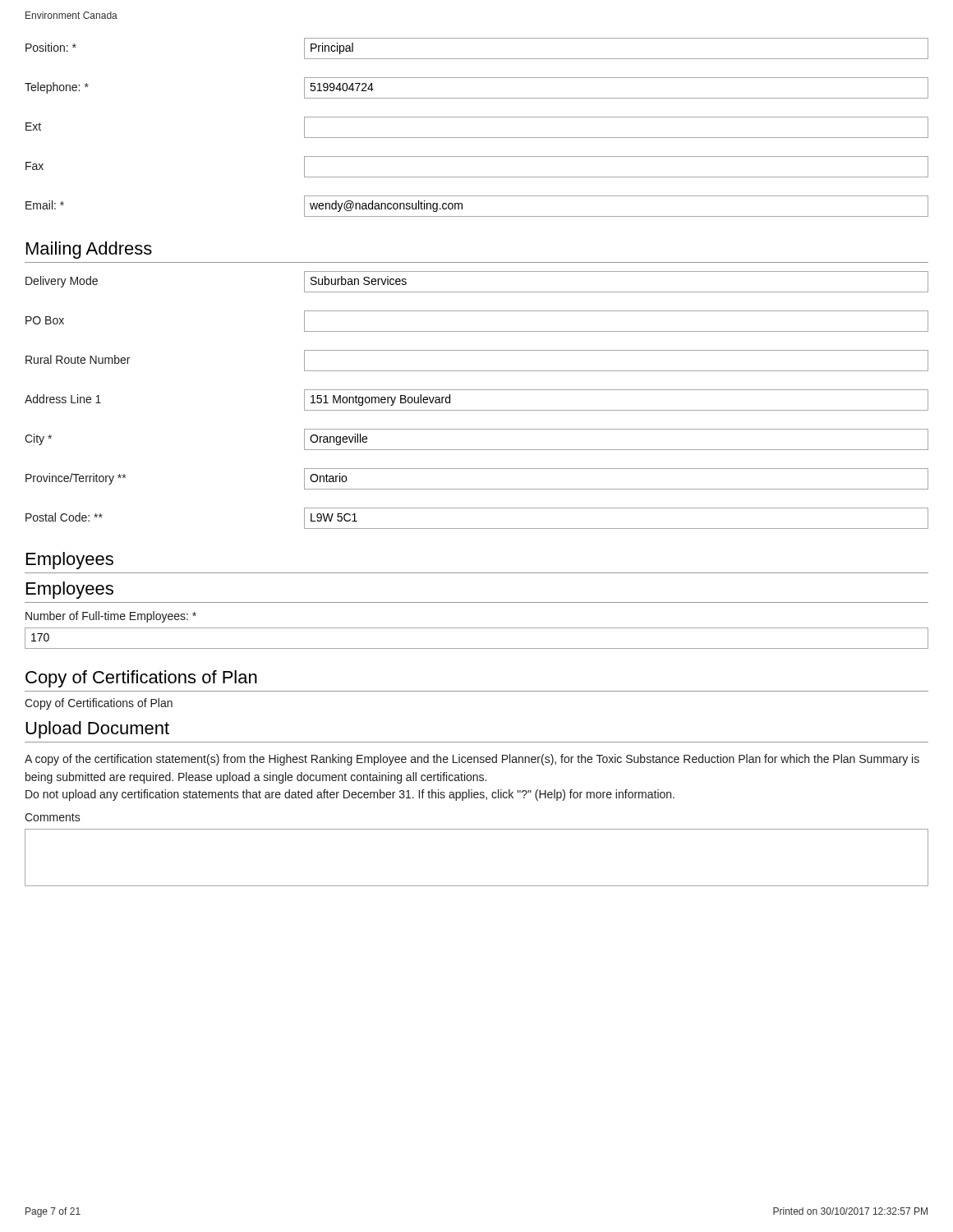Click on the element starting "Mailing Address"
The image size is (953, 1232).
[88, 248]
